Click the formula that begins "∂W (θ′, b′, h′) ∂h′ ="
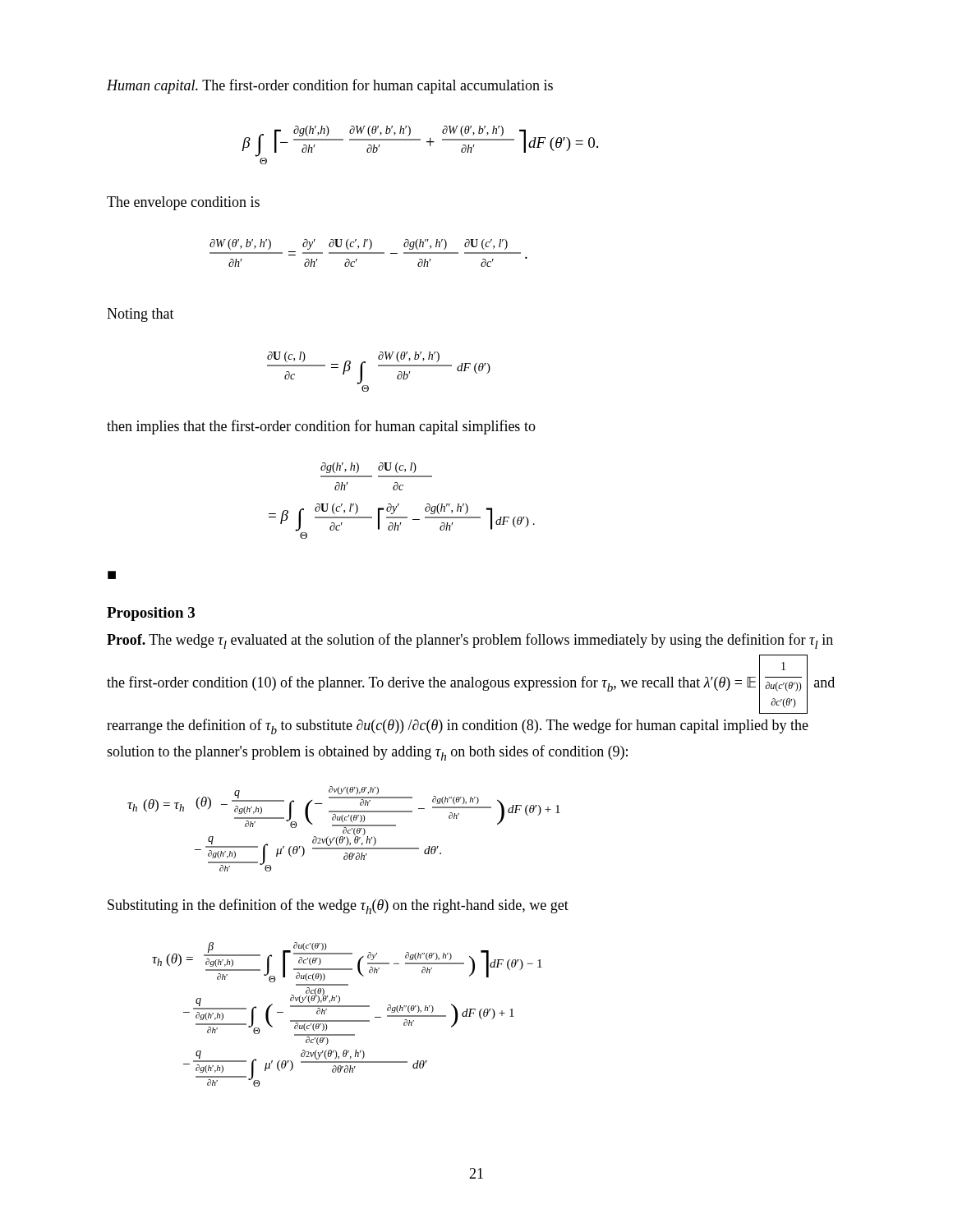This screenshot has height=1232, width=953. point(476,257)
